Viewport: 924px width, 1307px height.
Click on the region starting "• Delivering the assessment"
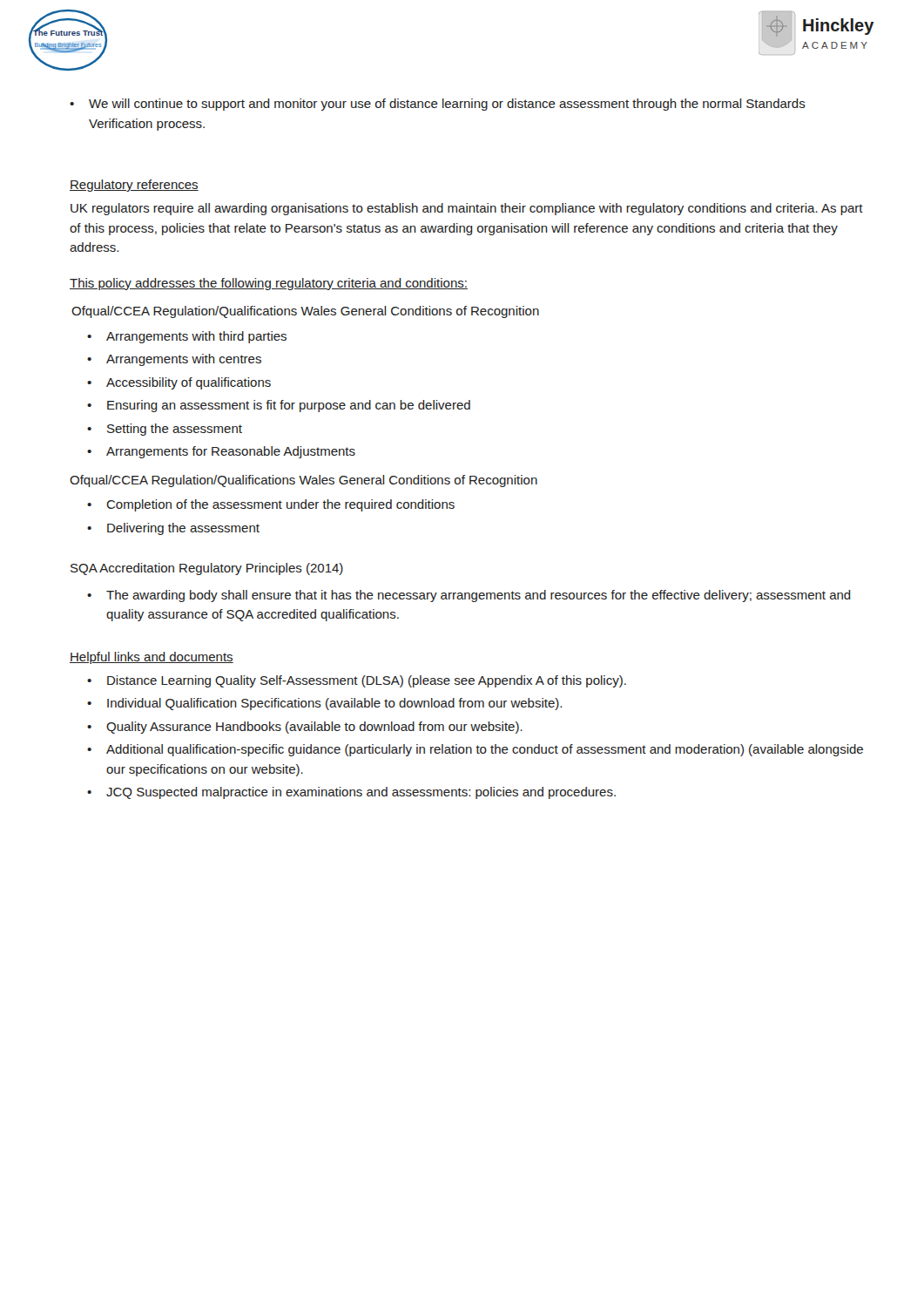[x=173, y=529]
